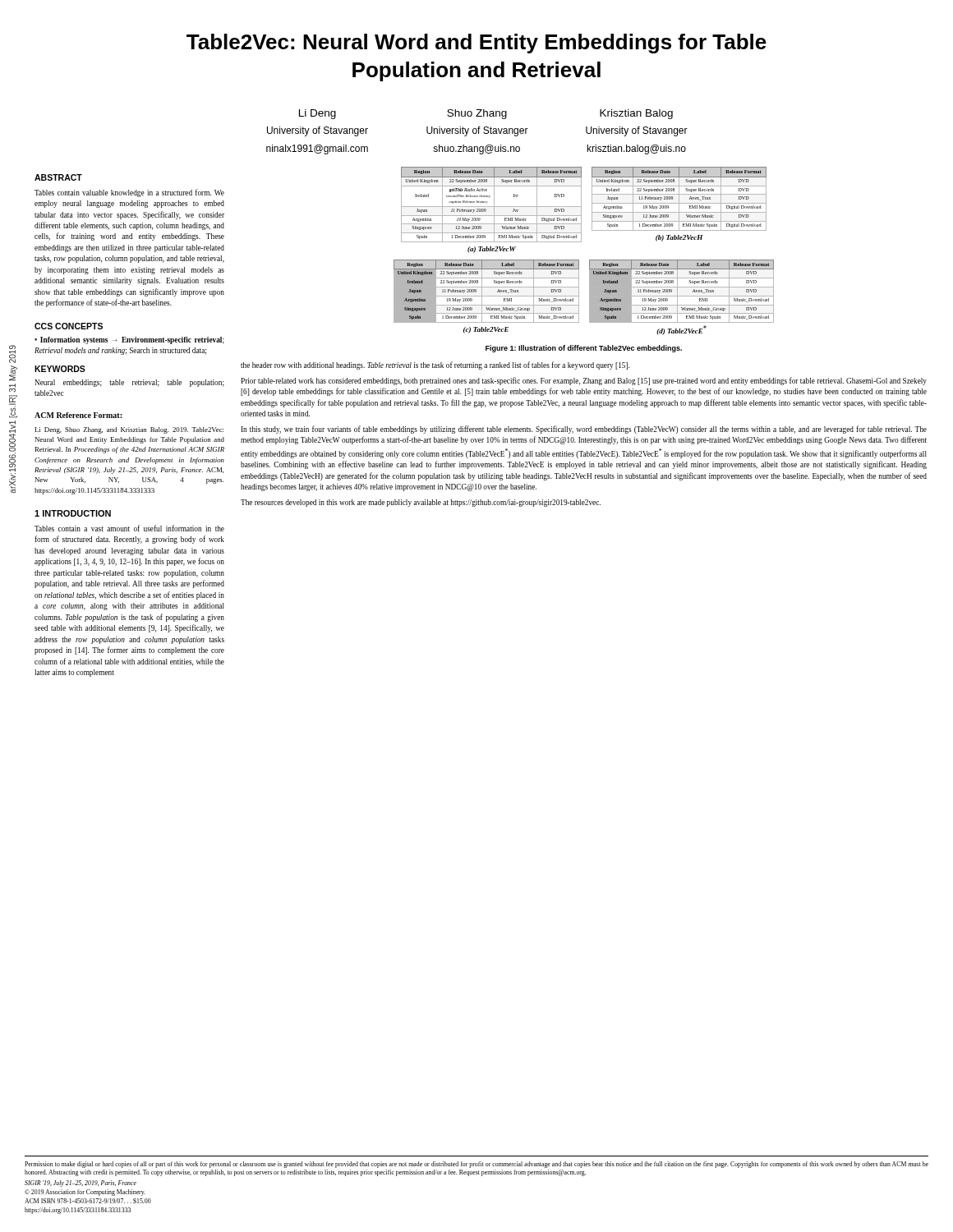
Task: Find the block on this page that starts "Tables contain valuable knowledge"
Action: (129, 249)
